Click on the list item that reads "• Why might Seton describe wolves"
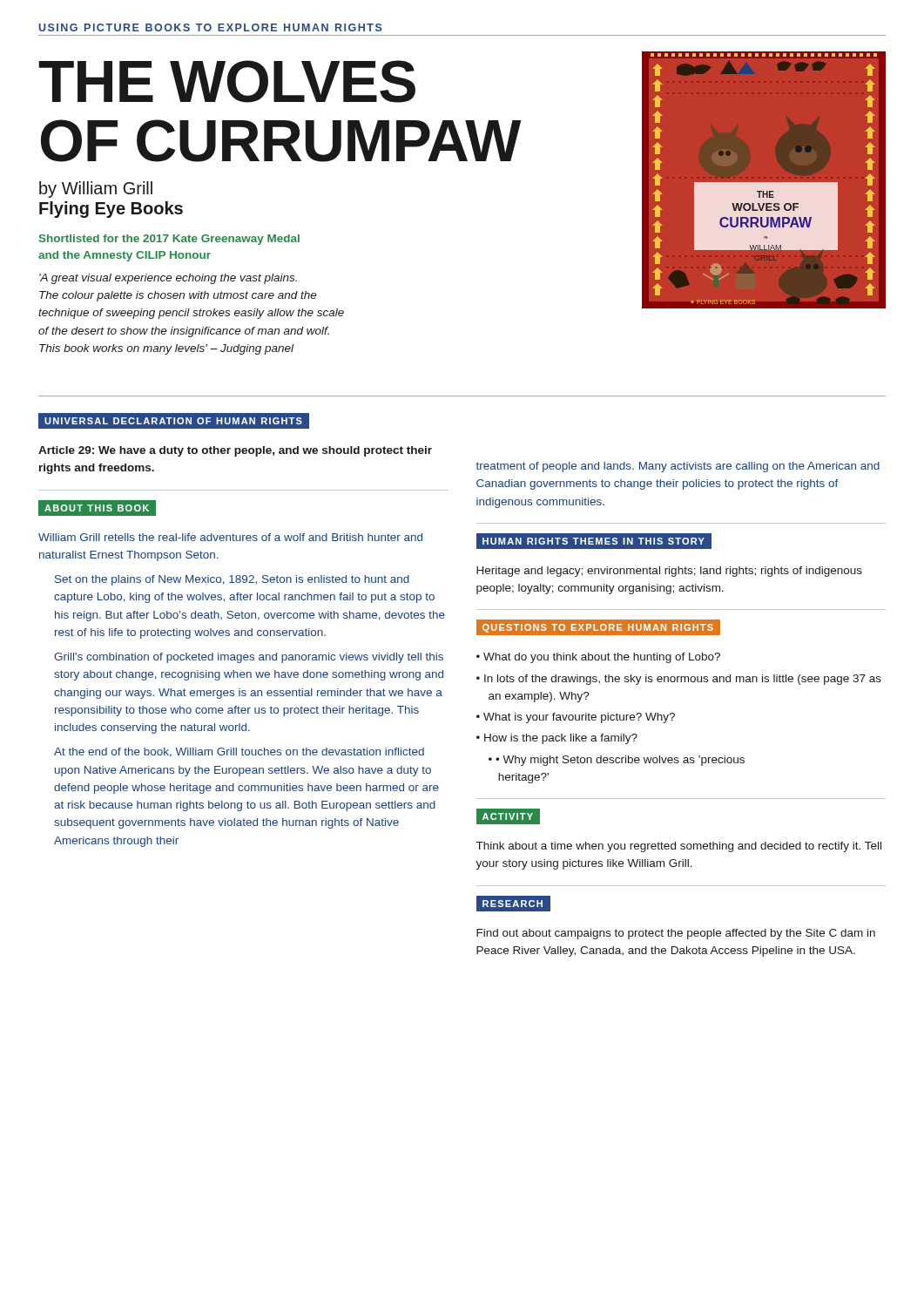924x1307 pixels. tap(617, 768)
